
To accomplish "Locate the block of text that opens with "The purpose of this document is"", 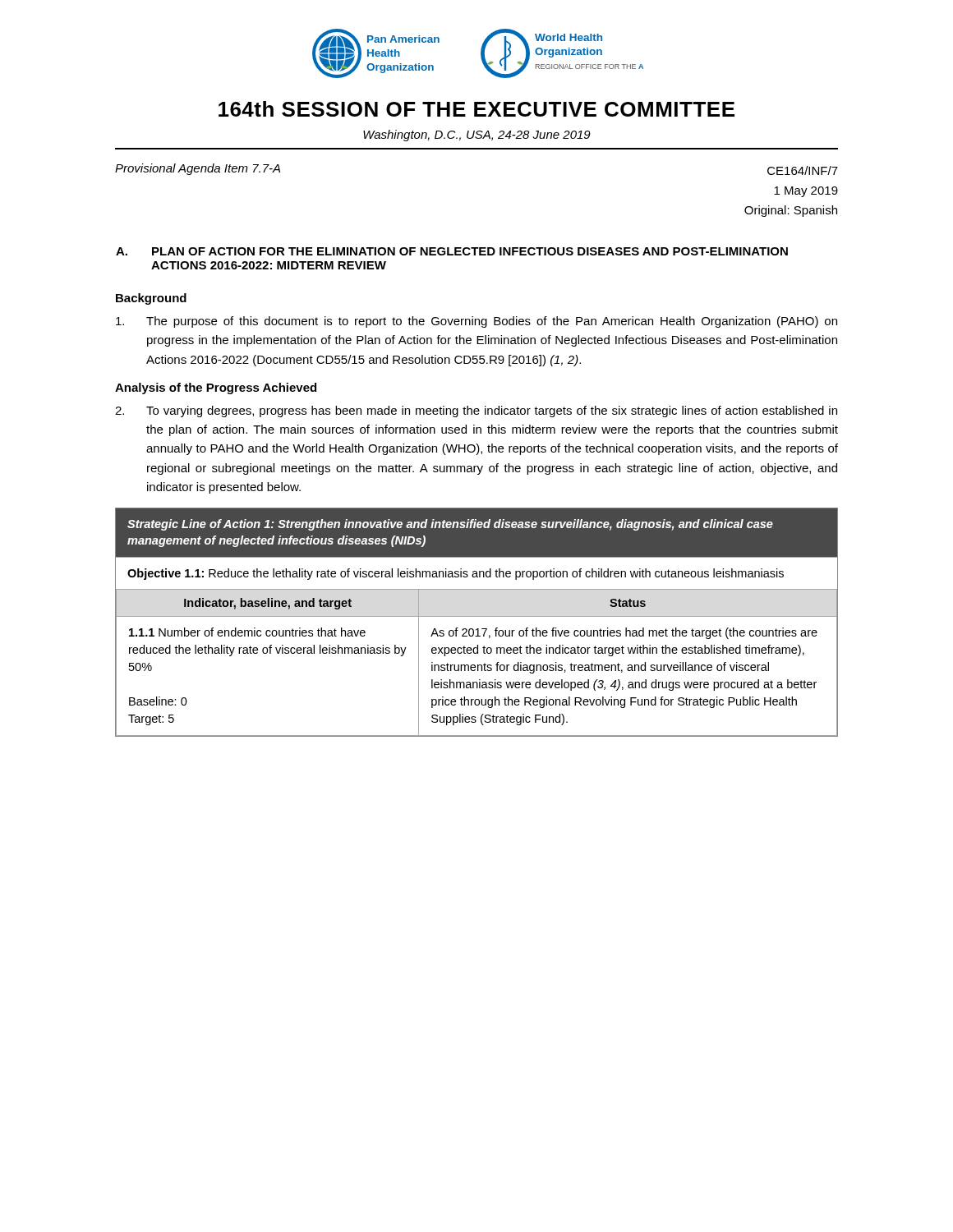I will tap(476, 340).
